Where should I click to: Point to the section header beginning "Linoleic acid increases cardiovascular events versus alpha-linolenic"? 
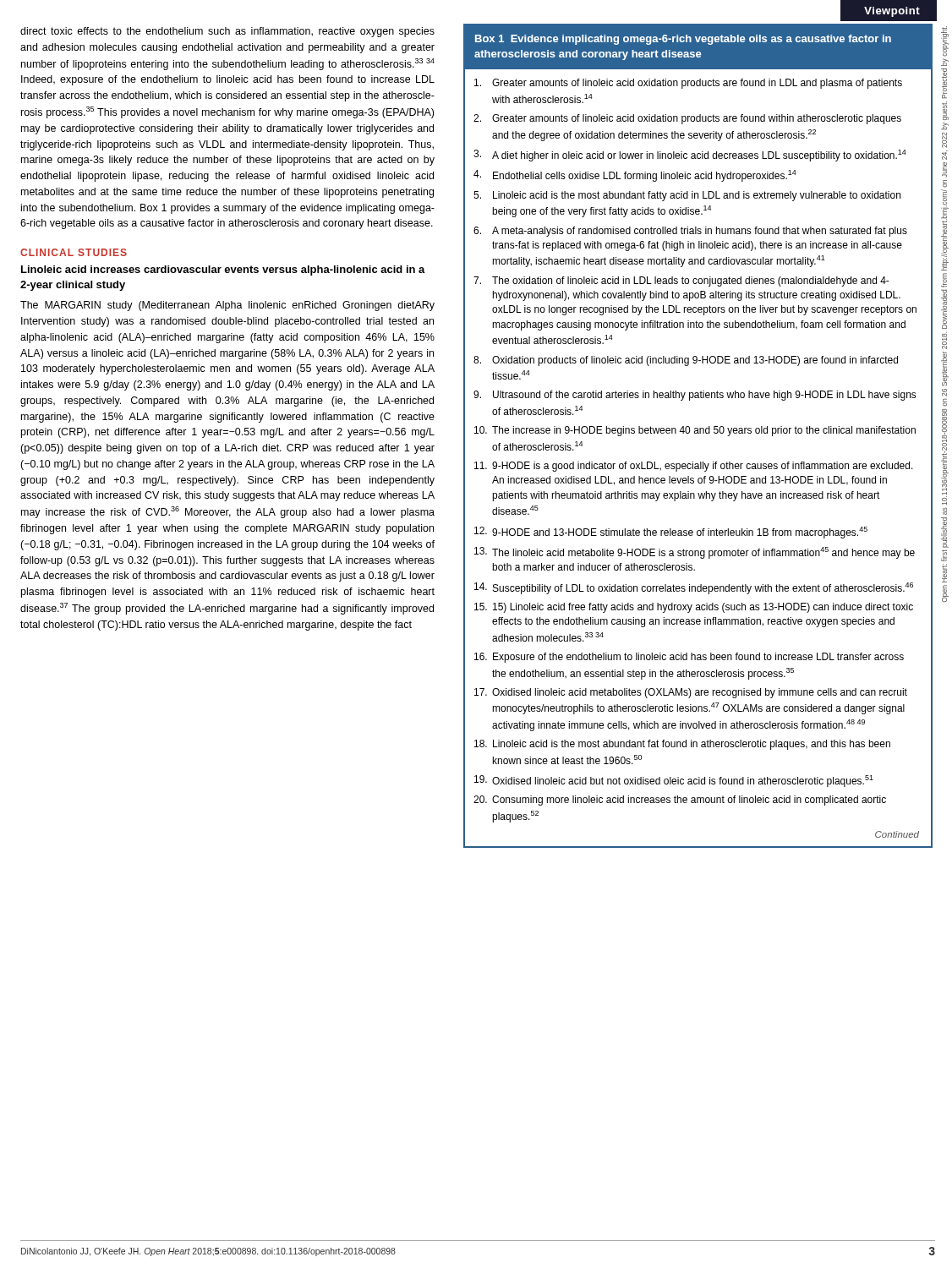point(222,277)
